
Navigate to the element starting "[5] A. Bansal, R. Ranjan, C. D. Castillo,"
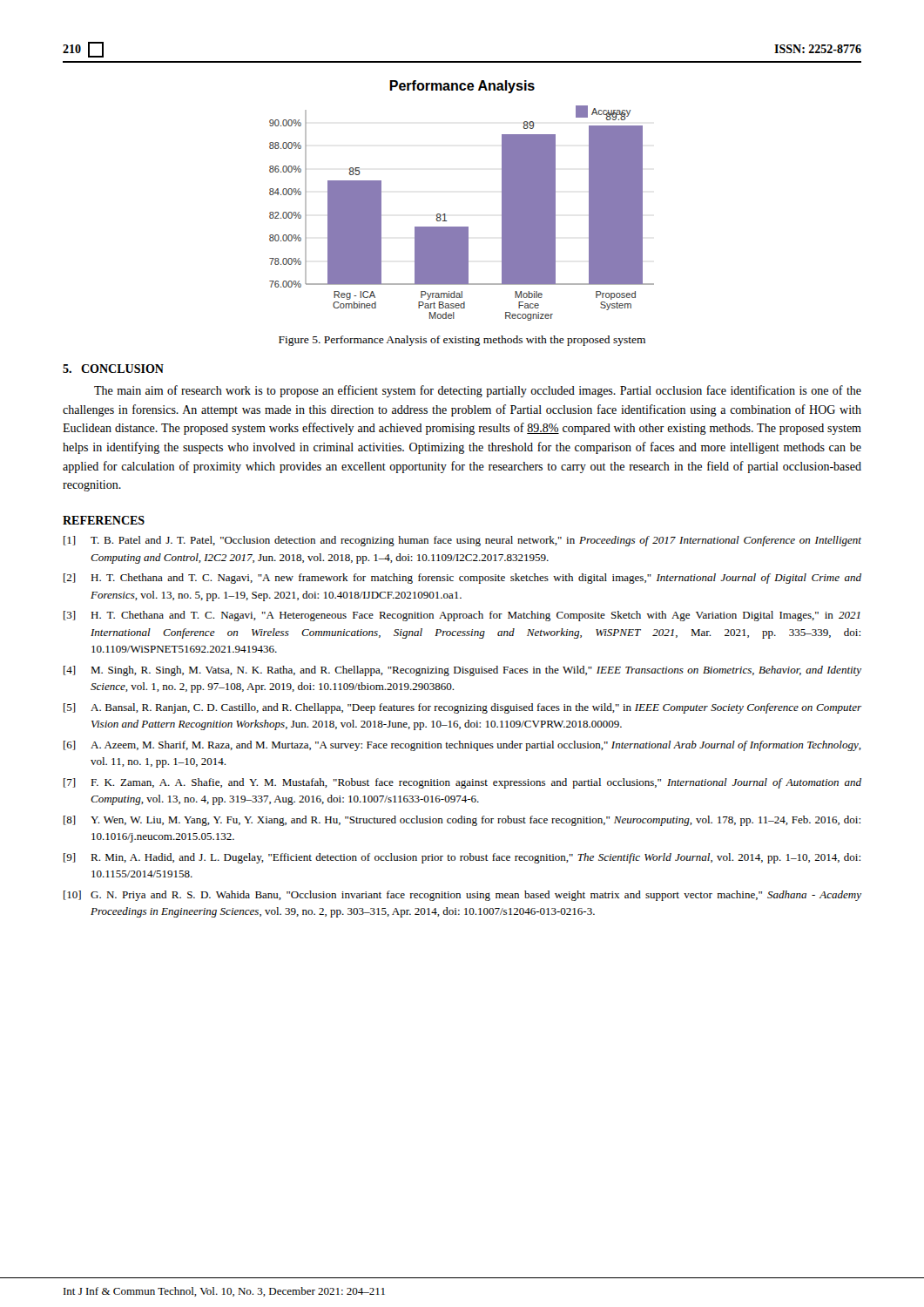(462, 715)
